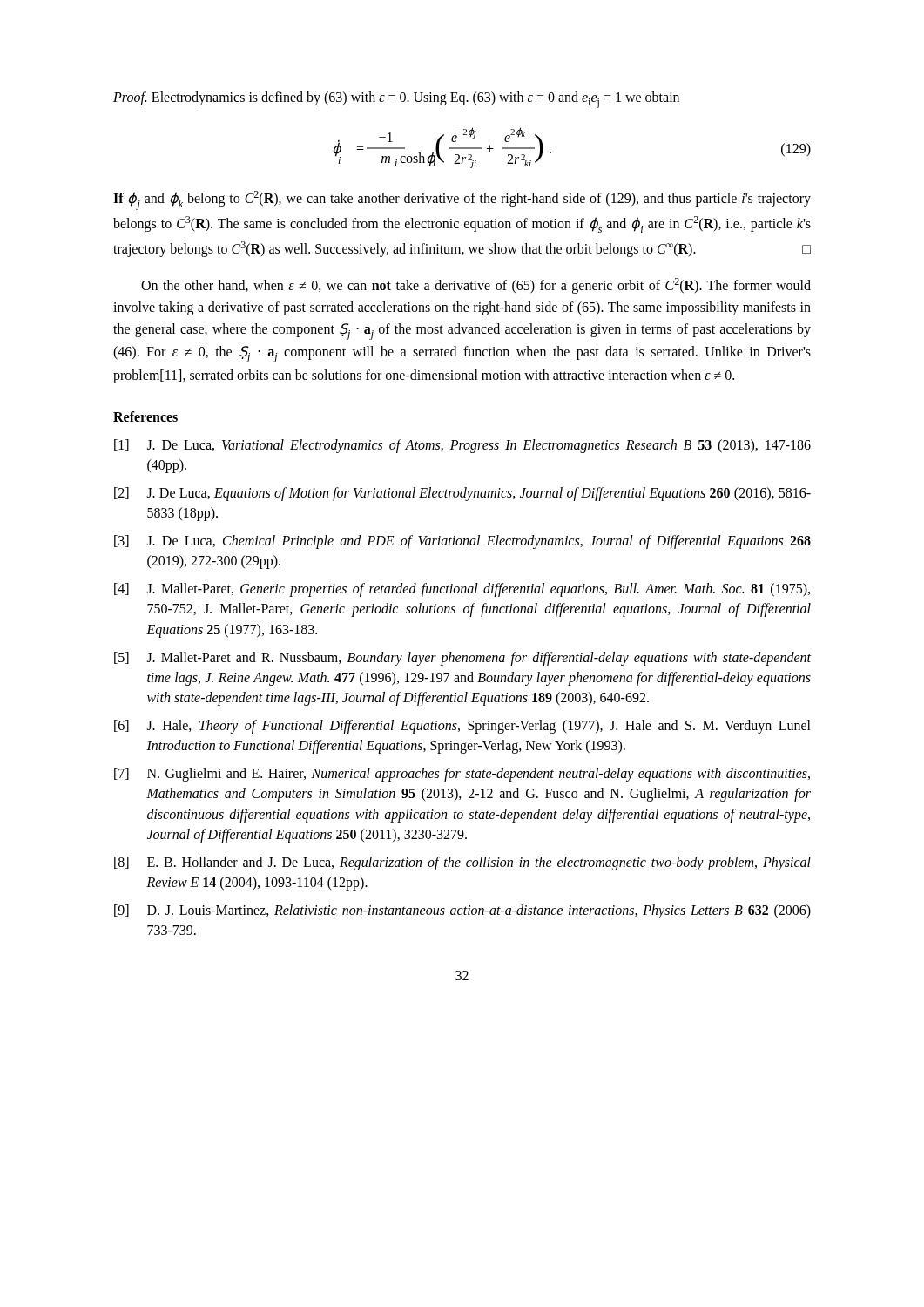Screen dimensions: 1307x924
Task: Where is the passage that starts "[9] D. J. Louis-Martinez, Relativistic non-instantaneous action-at-a-distance interactions,"?
Action: 462,920
